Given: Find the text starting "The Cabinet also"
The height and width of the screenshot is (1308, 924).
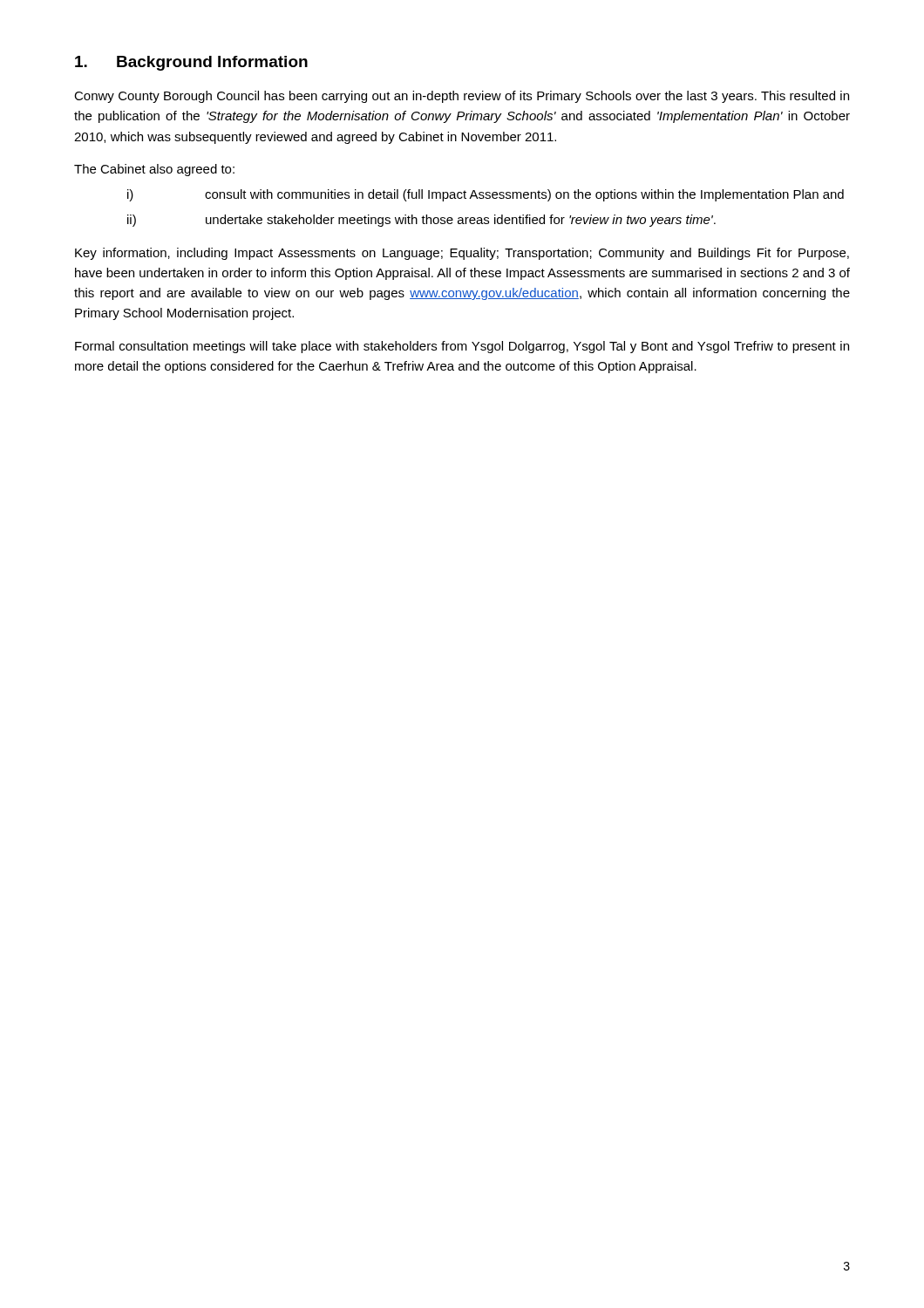Looking at the screenshot, I should (x=155, y=169).
